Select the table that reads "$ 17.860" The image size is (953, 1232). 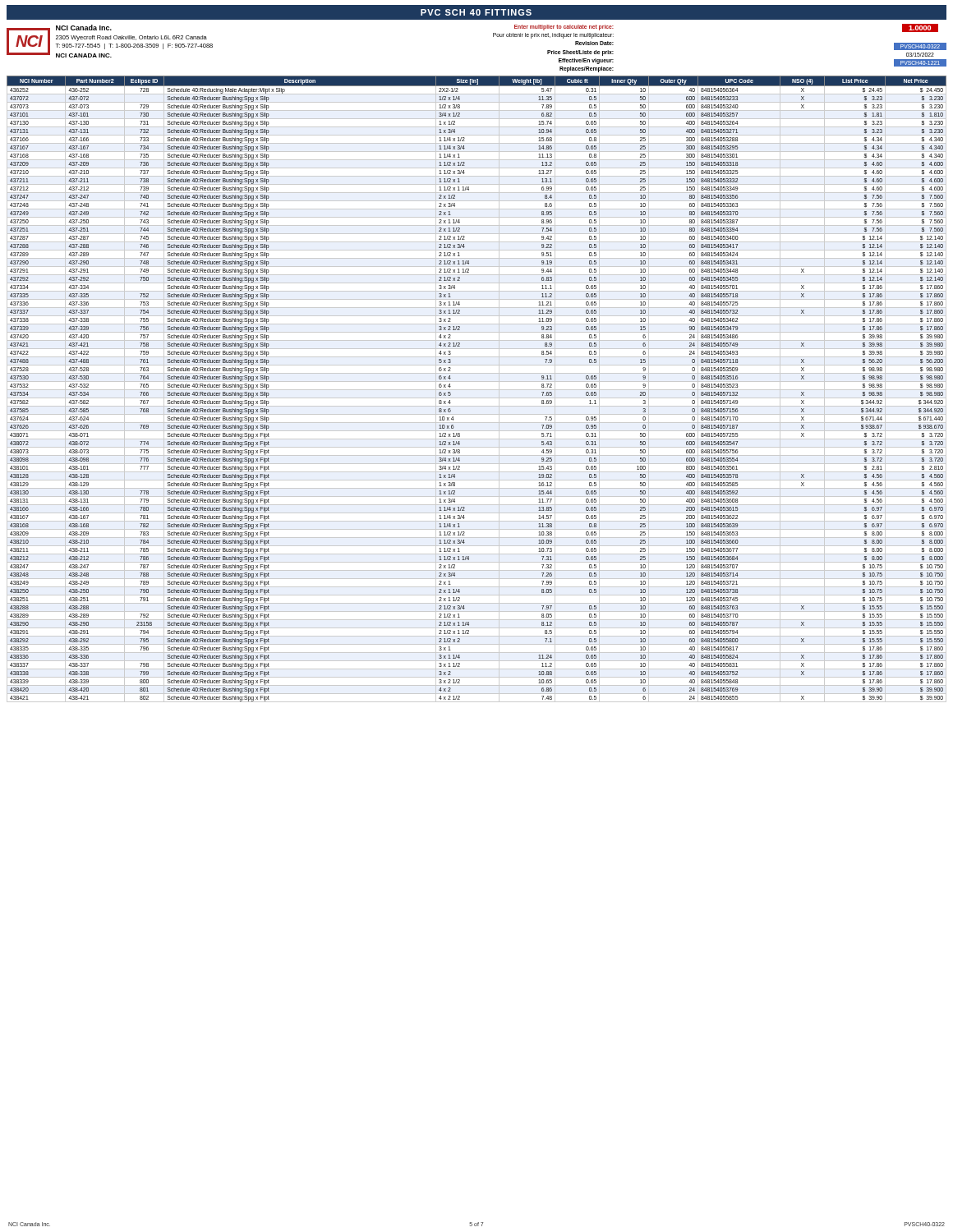(x=476, y=389)
